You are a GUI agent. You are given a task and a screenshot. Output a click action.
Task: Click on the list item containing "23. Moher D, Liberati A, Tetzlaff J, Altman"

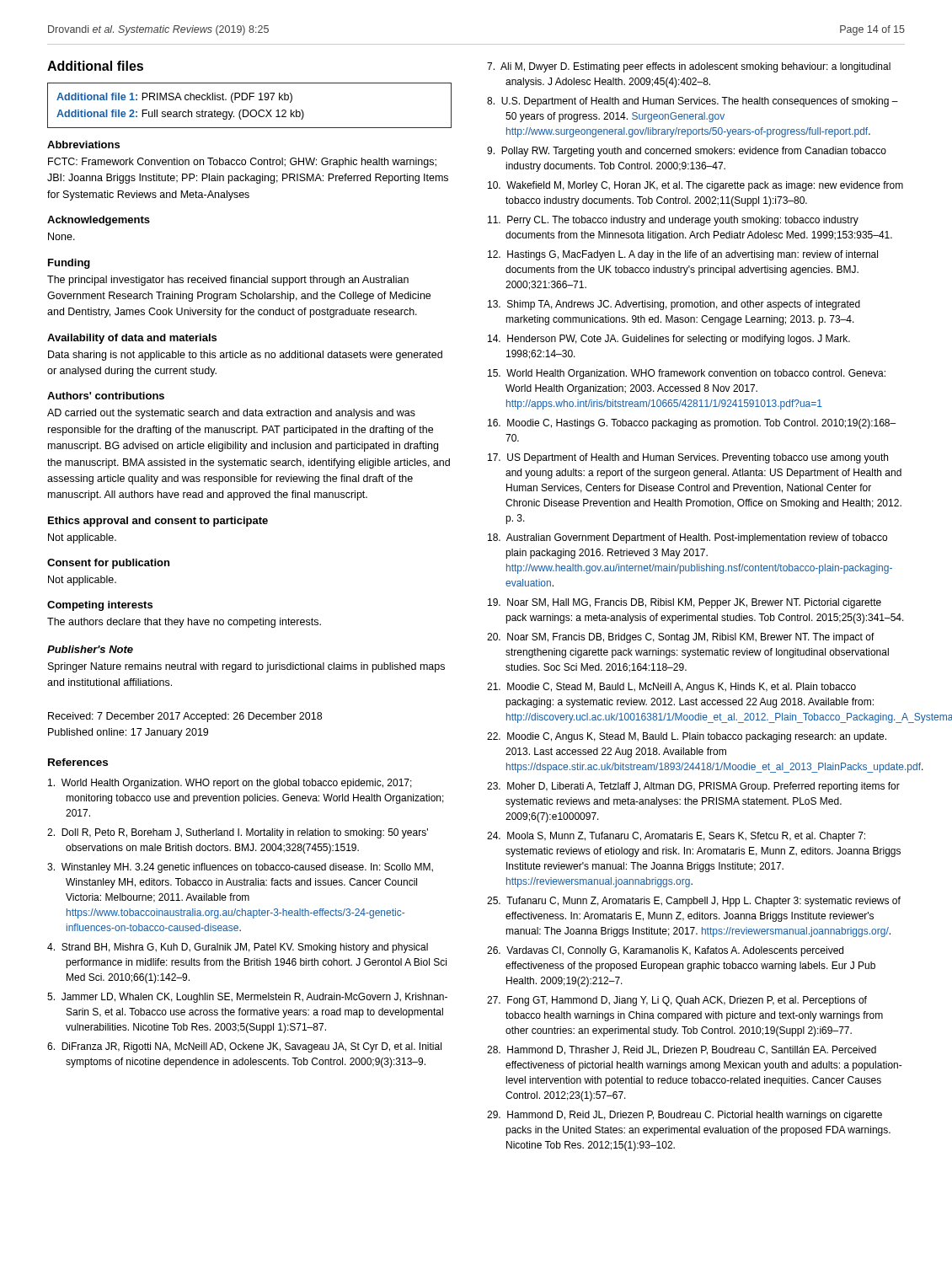pyautogui.click(x=693, y=801)
